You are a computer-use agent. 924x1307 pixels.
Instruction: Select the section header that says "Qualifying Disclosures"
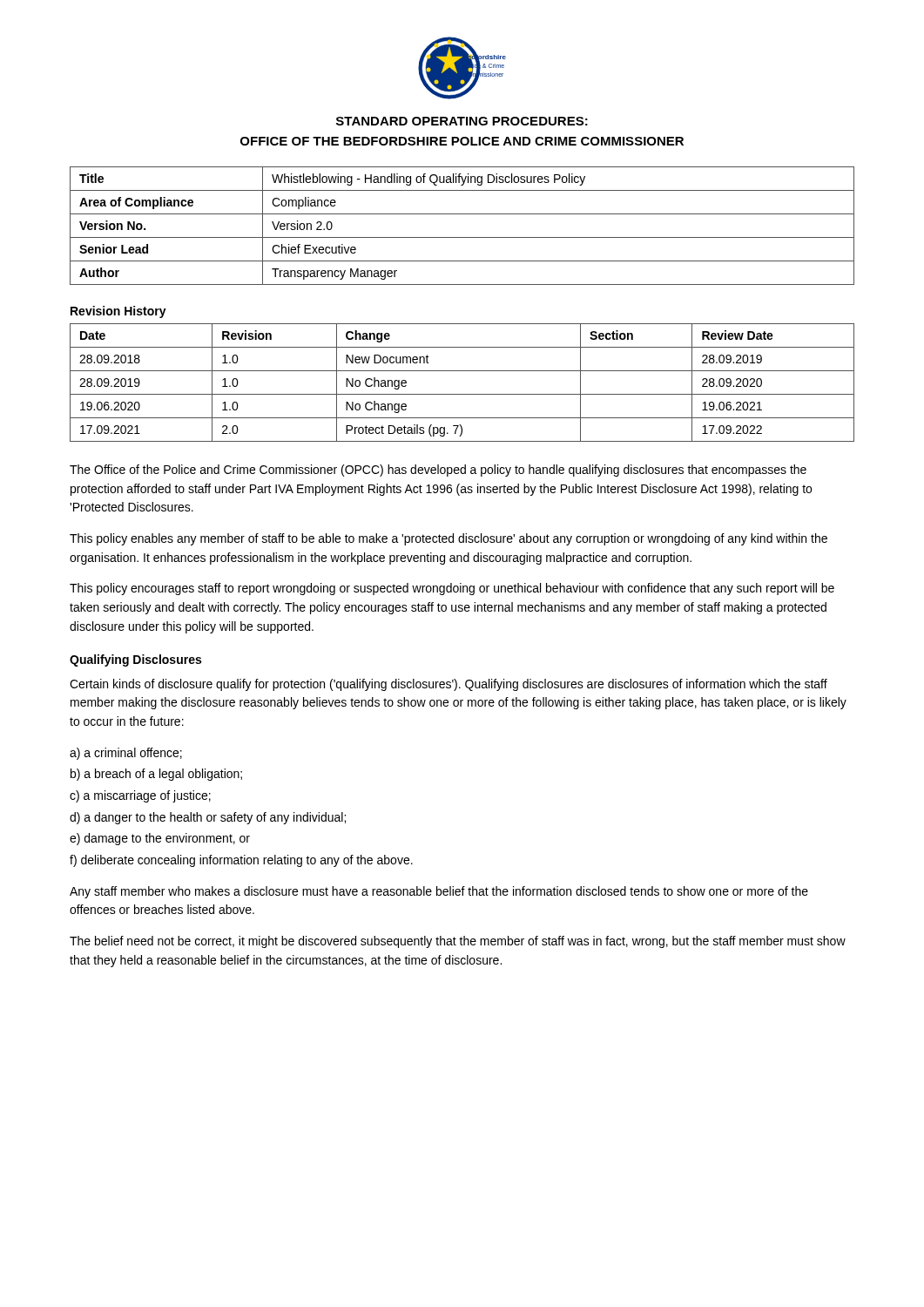pos(136,659)
